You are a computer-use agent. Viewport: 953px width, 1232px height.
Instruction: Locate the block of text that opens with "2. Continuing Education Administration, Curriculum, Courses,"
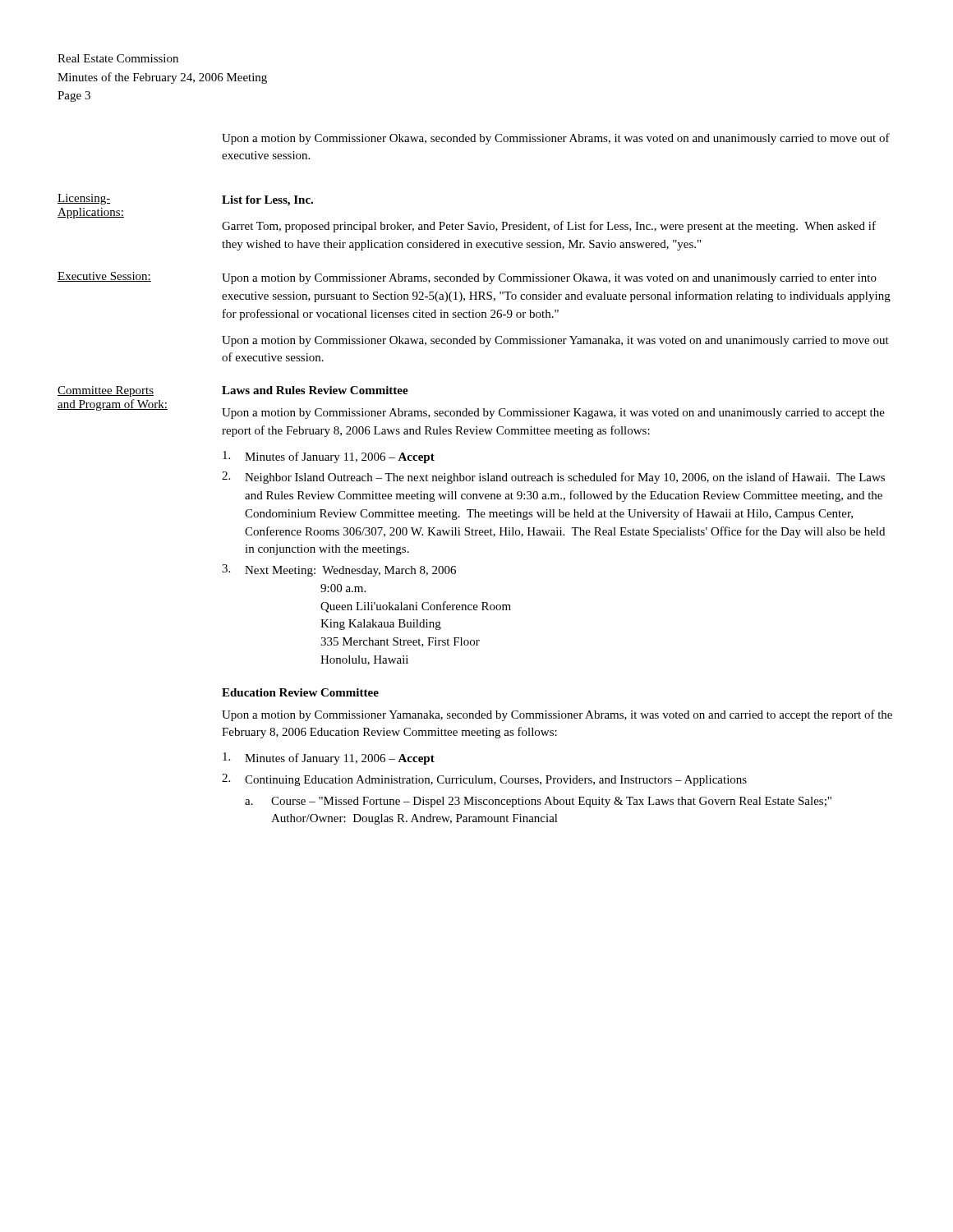tap(559, 799)
